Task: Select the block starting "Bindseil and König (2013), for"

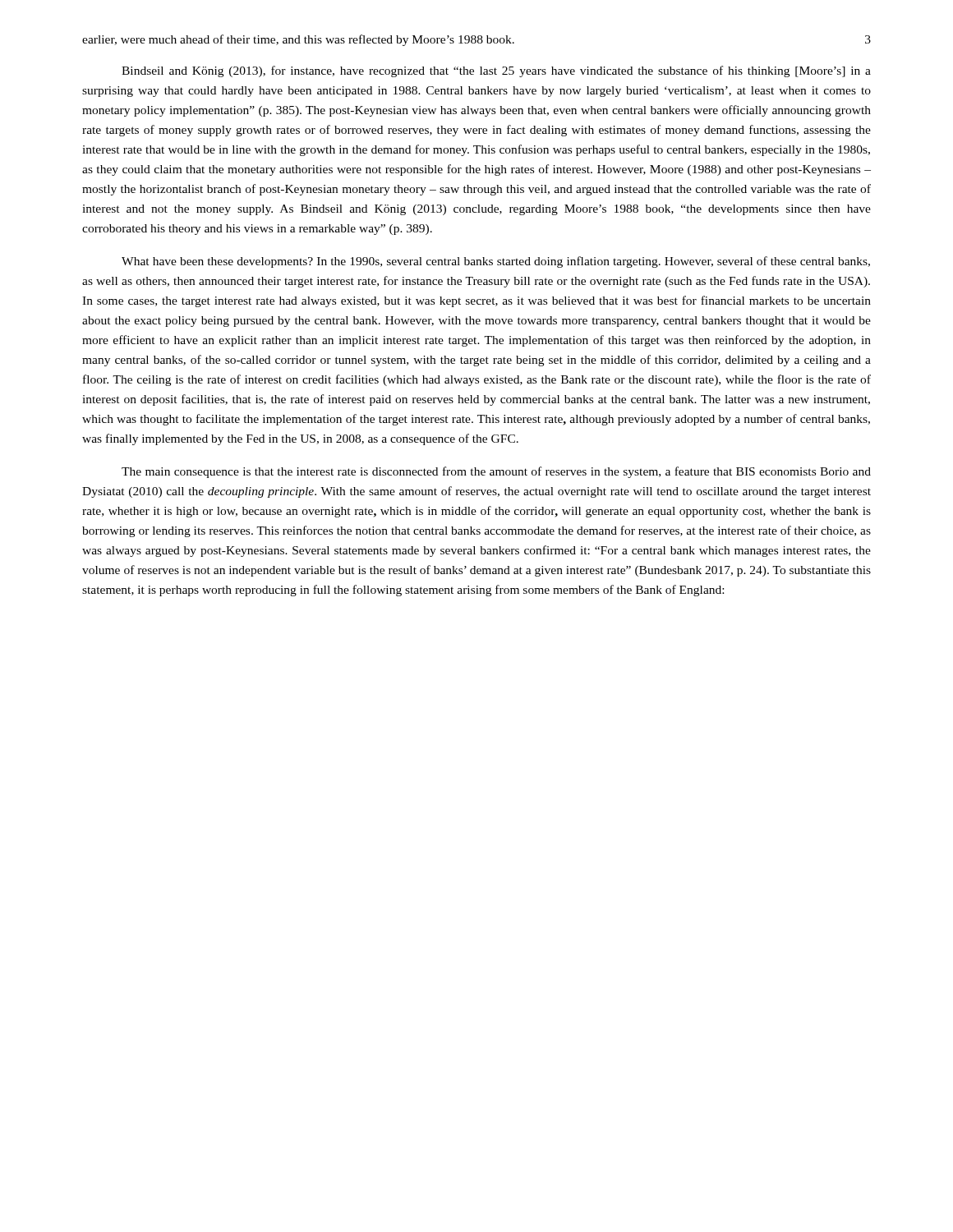Action: (476, 150)
